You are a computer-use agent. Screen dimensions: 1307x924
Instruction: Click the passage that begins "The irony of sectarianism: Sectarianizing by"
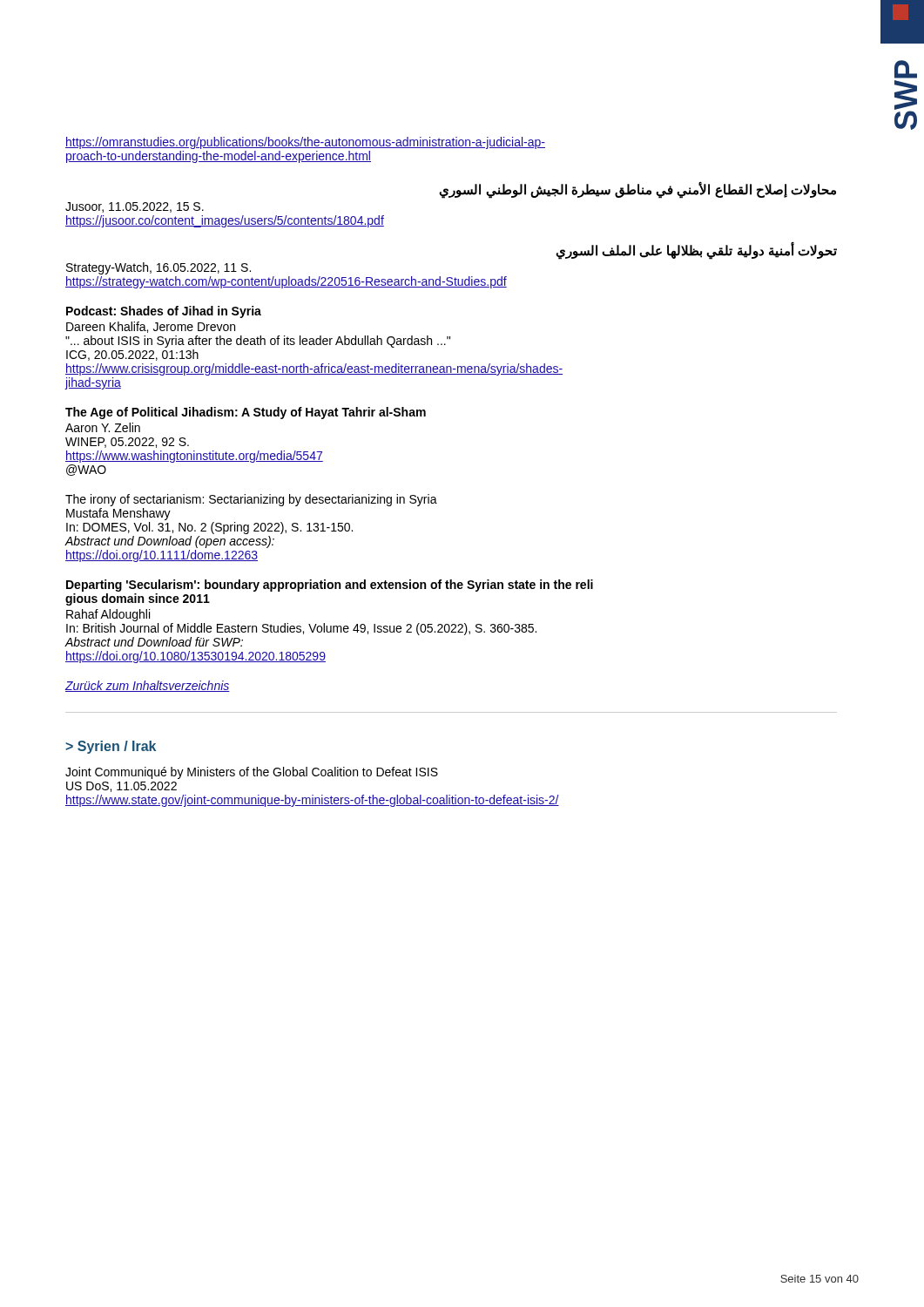coord(251,527)
